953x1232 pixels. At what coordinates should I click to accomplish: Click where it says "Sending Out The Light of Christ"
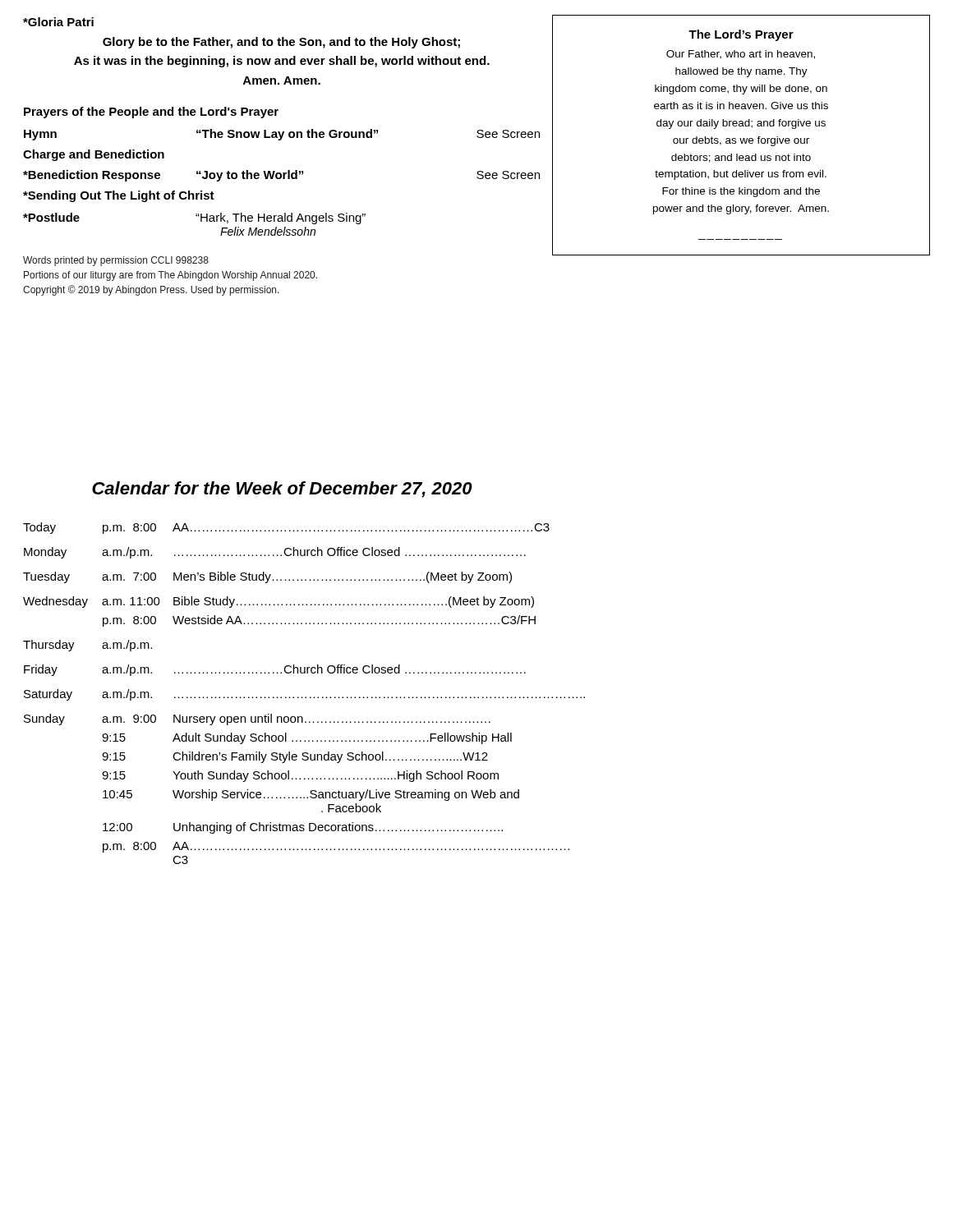119,195
